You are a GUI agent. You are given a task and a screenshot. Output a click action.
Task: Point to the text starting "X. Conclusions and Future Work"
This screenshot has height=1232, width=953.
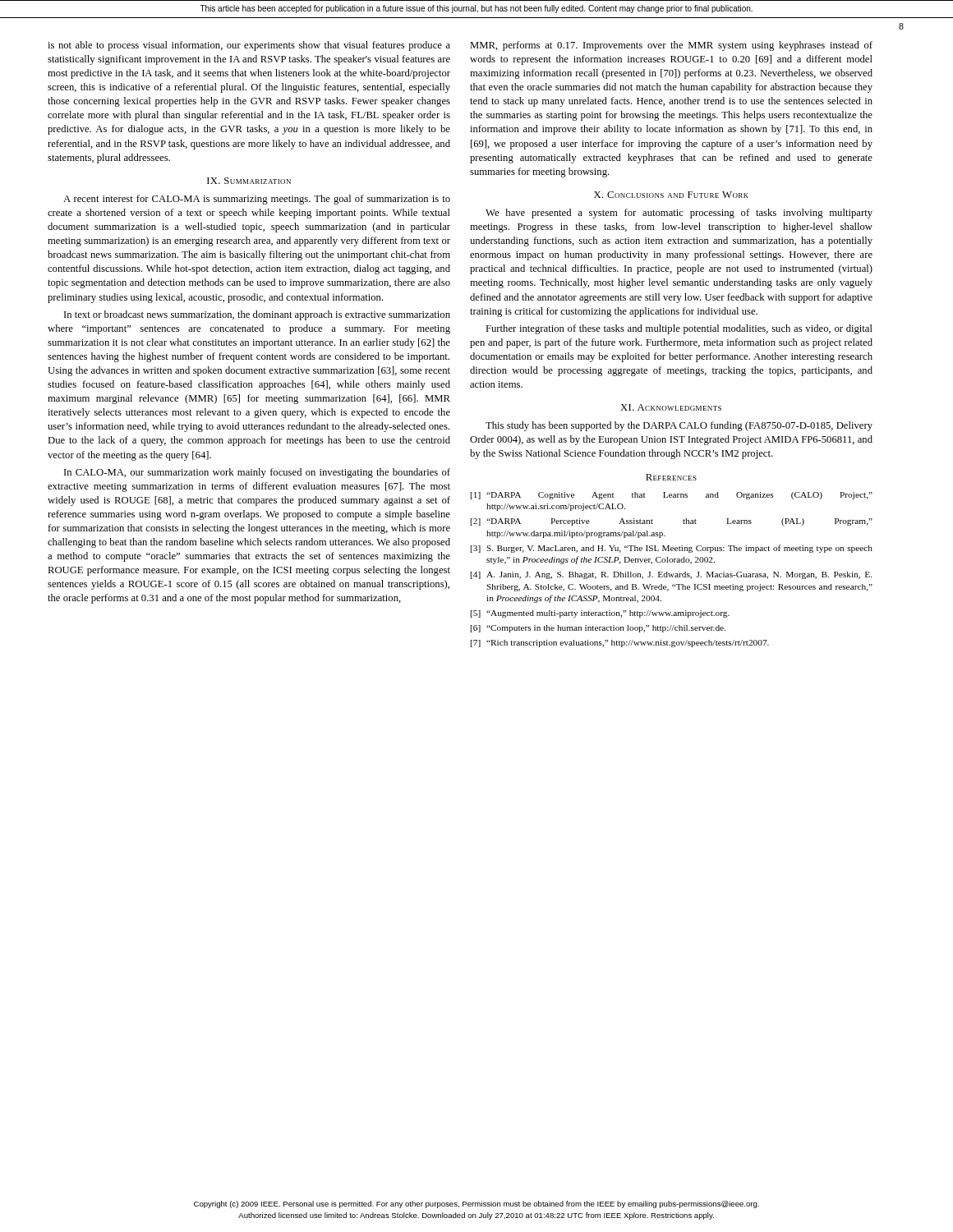671,195
